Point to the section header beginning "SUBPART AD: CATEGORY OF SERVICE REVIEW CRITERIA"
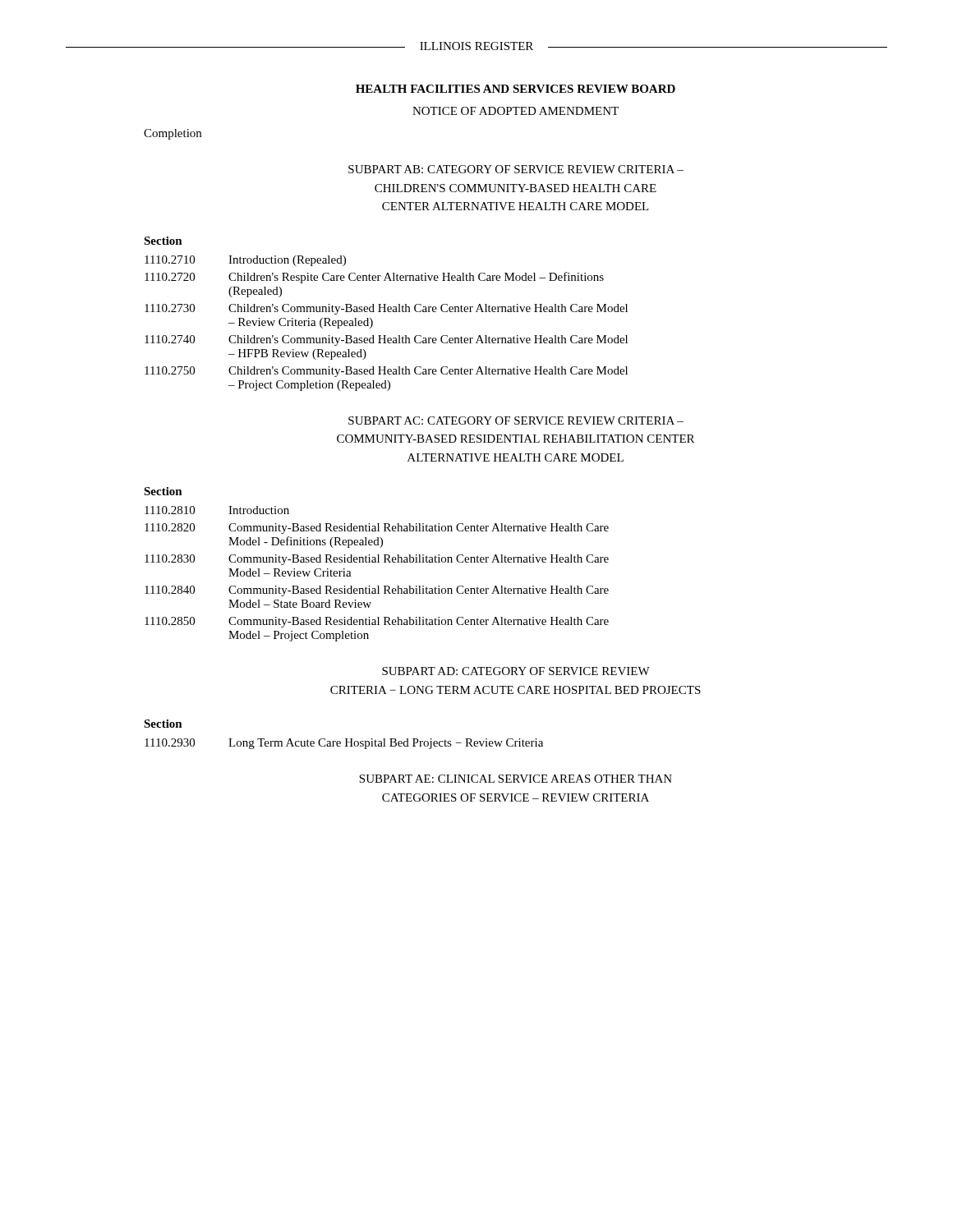 515,680
